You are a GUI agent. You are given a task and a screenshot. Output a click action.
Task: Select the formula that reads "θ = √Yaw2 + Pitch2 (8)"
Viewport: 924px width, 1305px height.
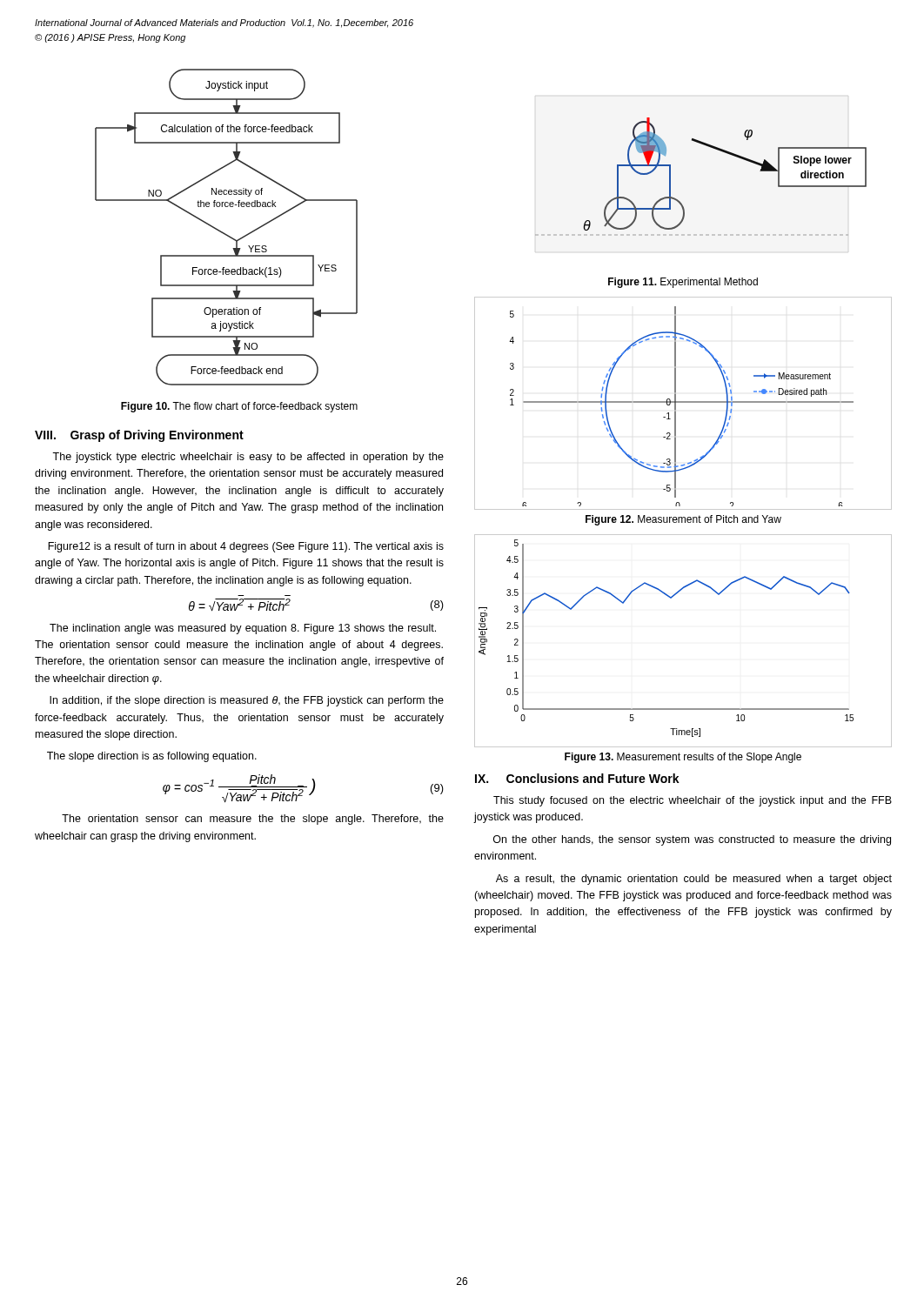click(250, 604)
